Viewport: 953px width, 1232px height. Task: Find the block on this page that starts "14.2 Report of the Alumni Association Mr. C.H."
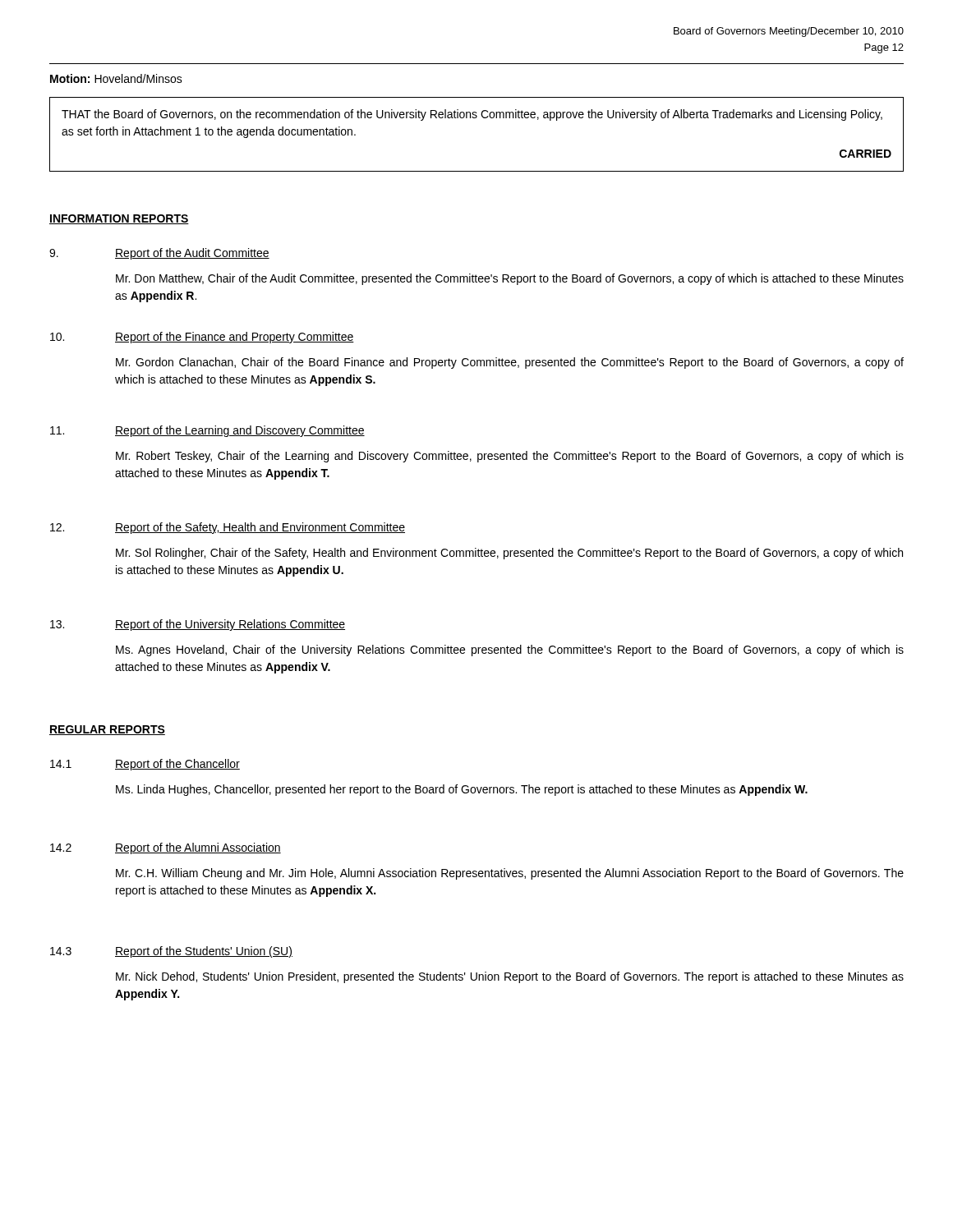tap(476, 869)
